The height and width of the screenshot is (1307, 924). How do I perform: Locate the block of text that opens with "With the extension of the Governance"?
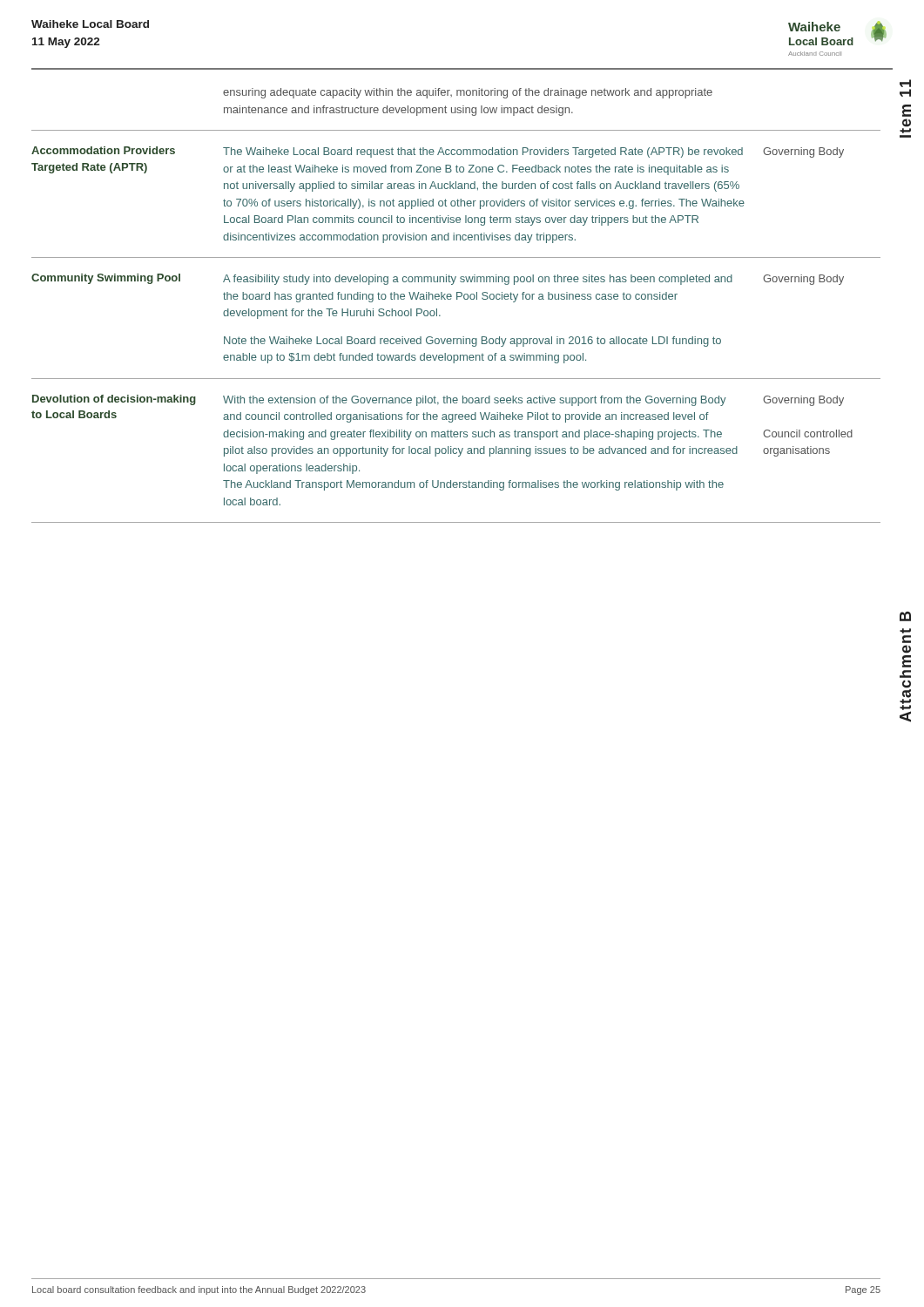[x=480, y=450]
